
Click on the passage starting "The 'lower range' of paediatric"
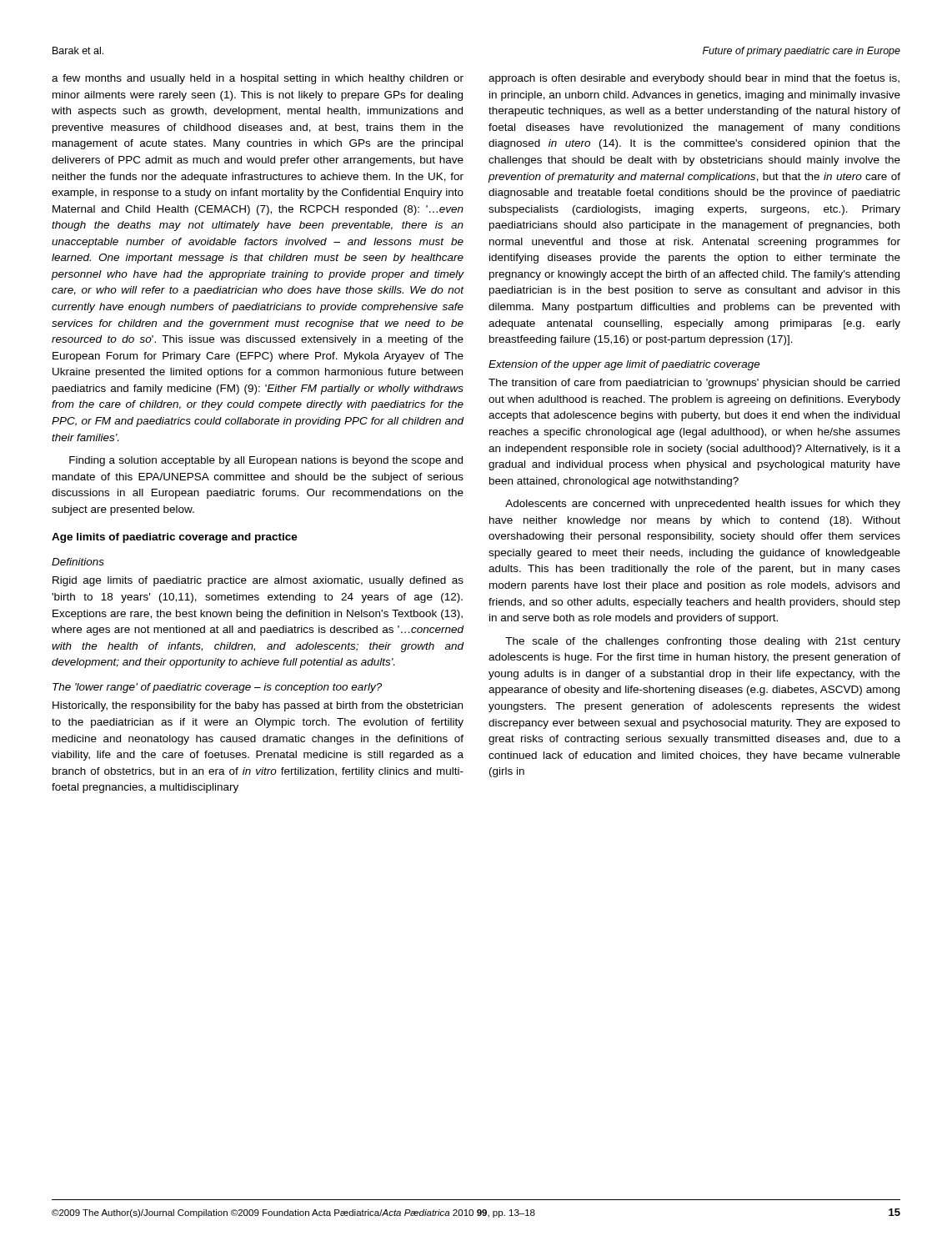point(217,687)
